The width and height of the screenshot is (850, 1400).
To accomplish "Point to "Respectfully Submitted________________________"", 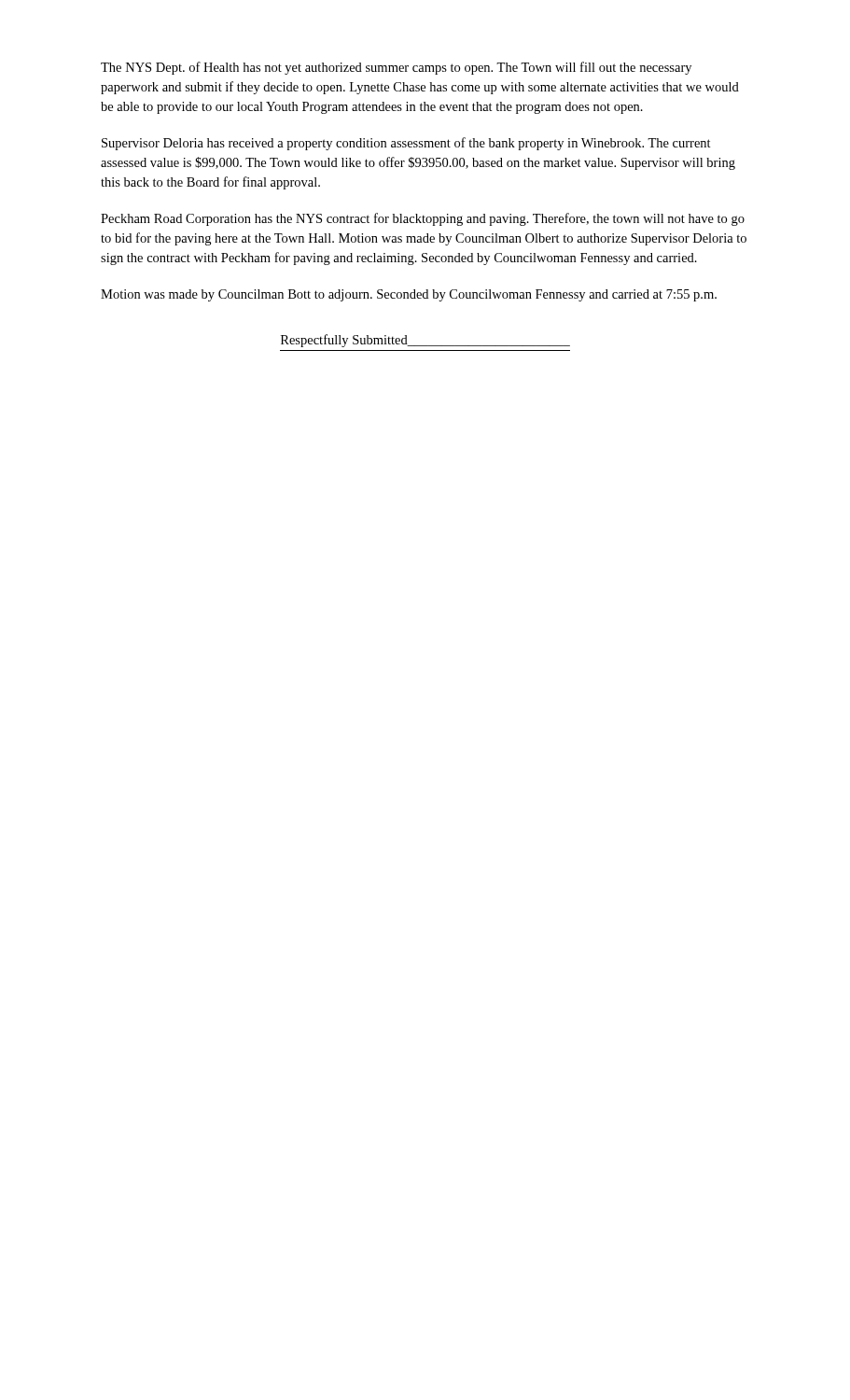I will pyautogui.click(x=425, y=341).
